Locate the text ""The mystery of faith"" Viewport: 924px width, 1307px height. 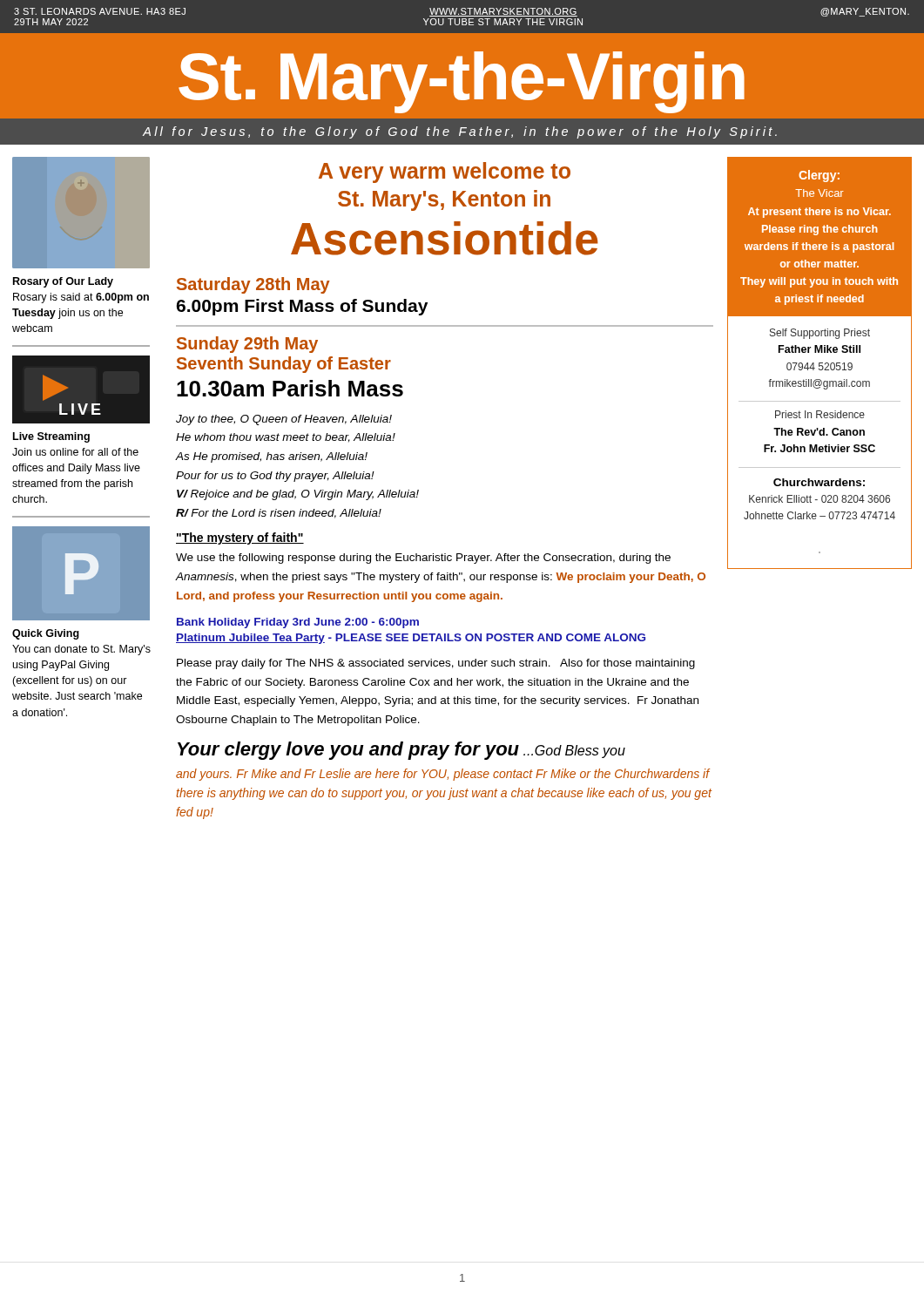[x=240, y=538]
